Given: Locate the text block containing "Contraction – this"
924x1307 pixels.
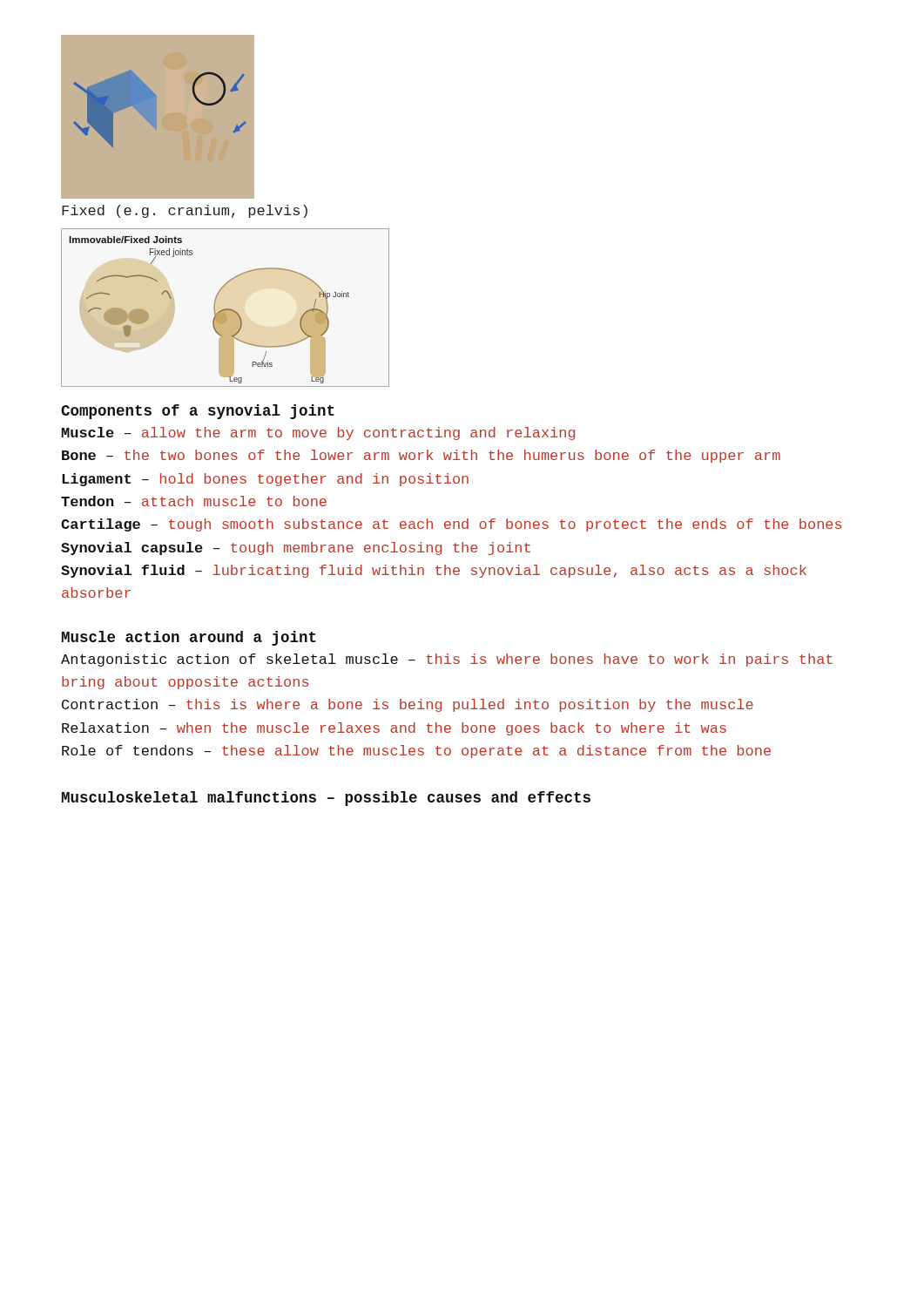Looking at the screenshot, I should point(407,706).
